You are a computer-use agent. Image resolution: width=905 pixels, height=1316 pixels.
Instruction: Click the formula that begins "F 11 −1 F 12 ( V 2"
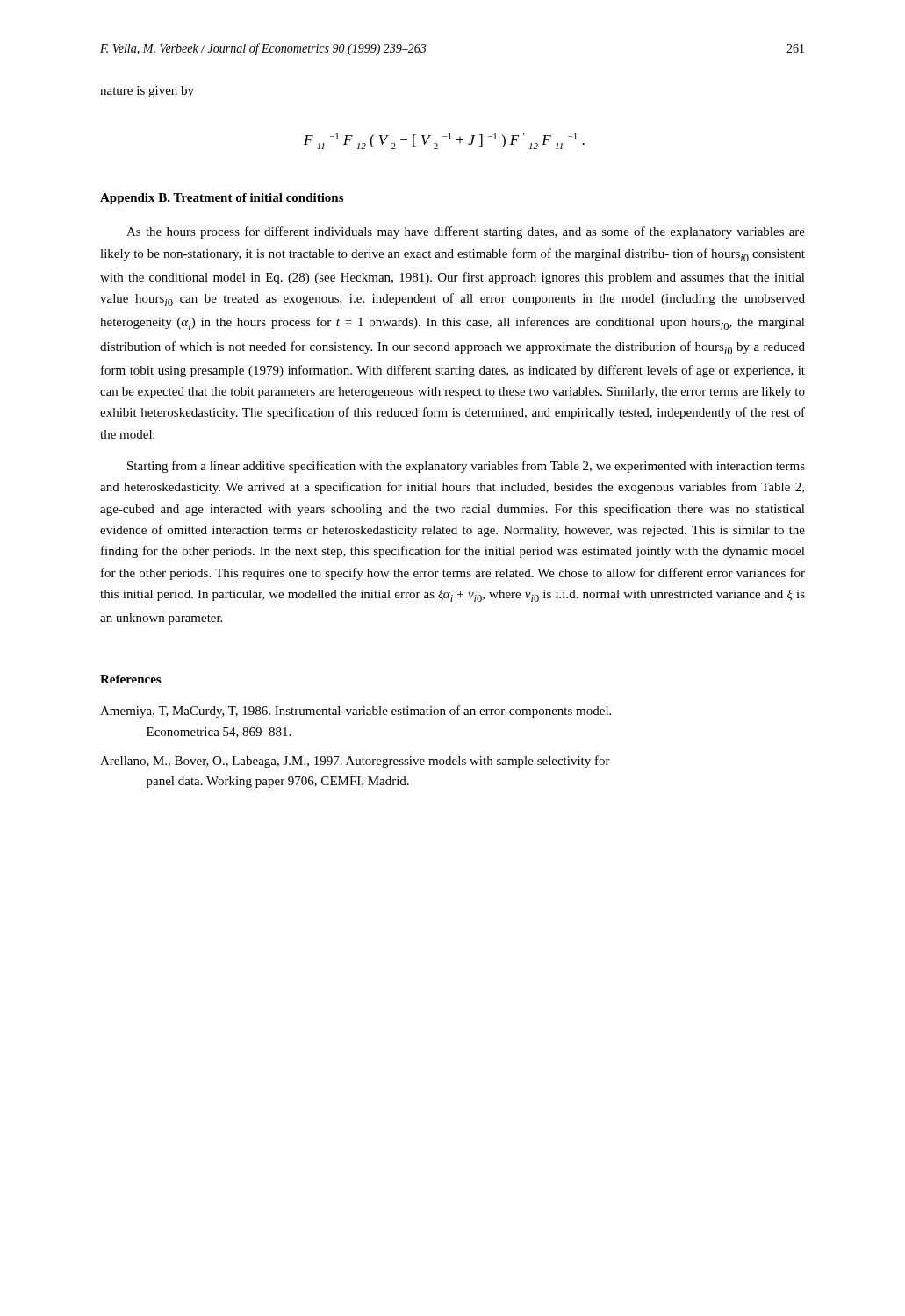(452, 138)
